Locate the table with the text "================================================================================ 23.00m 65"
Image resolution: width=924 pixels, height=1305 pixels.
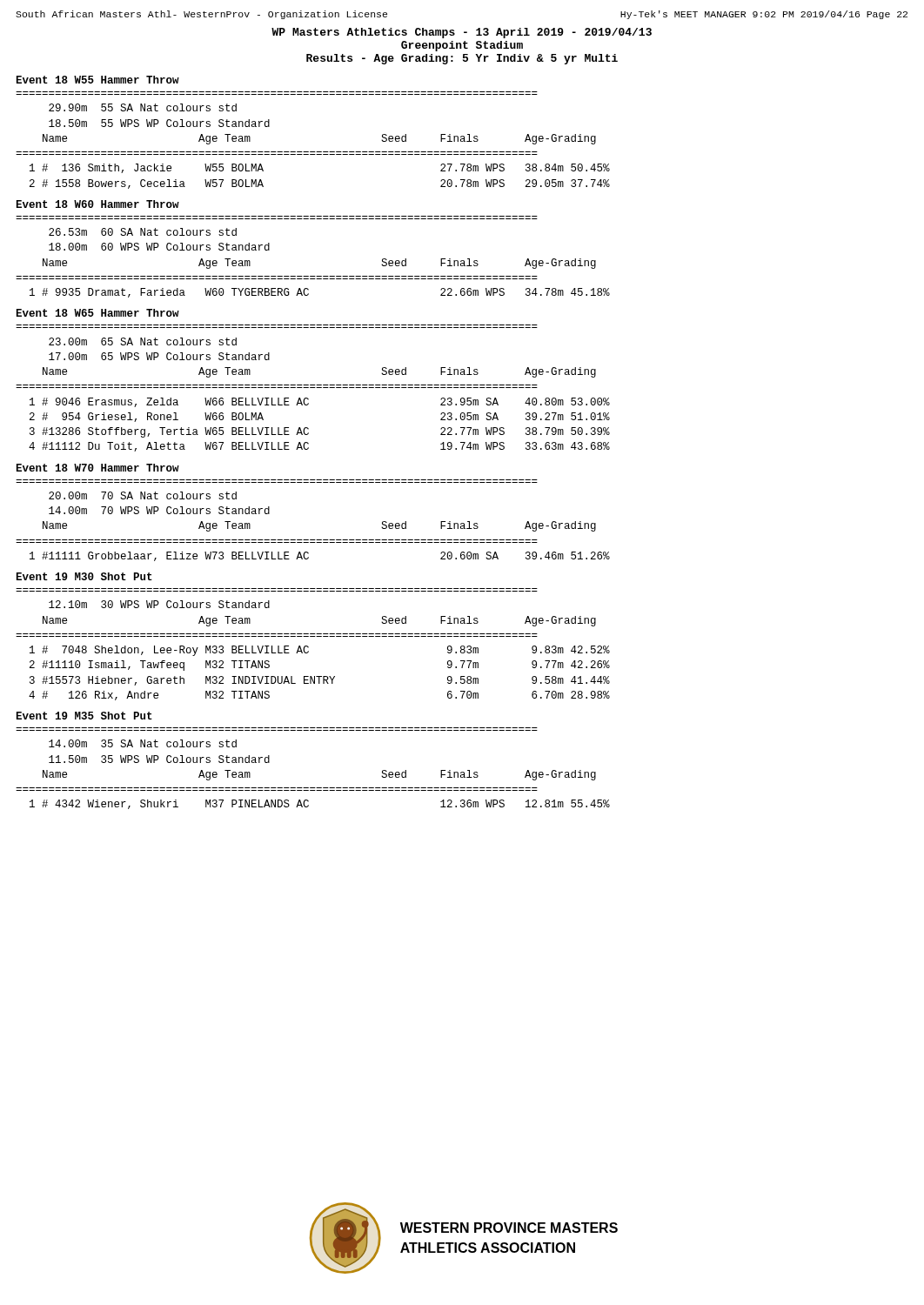[x=462, y=388]
